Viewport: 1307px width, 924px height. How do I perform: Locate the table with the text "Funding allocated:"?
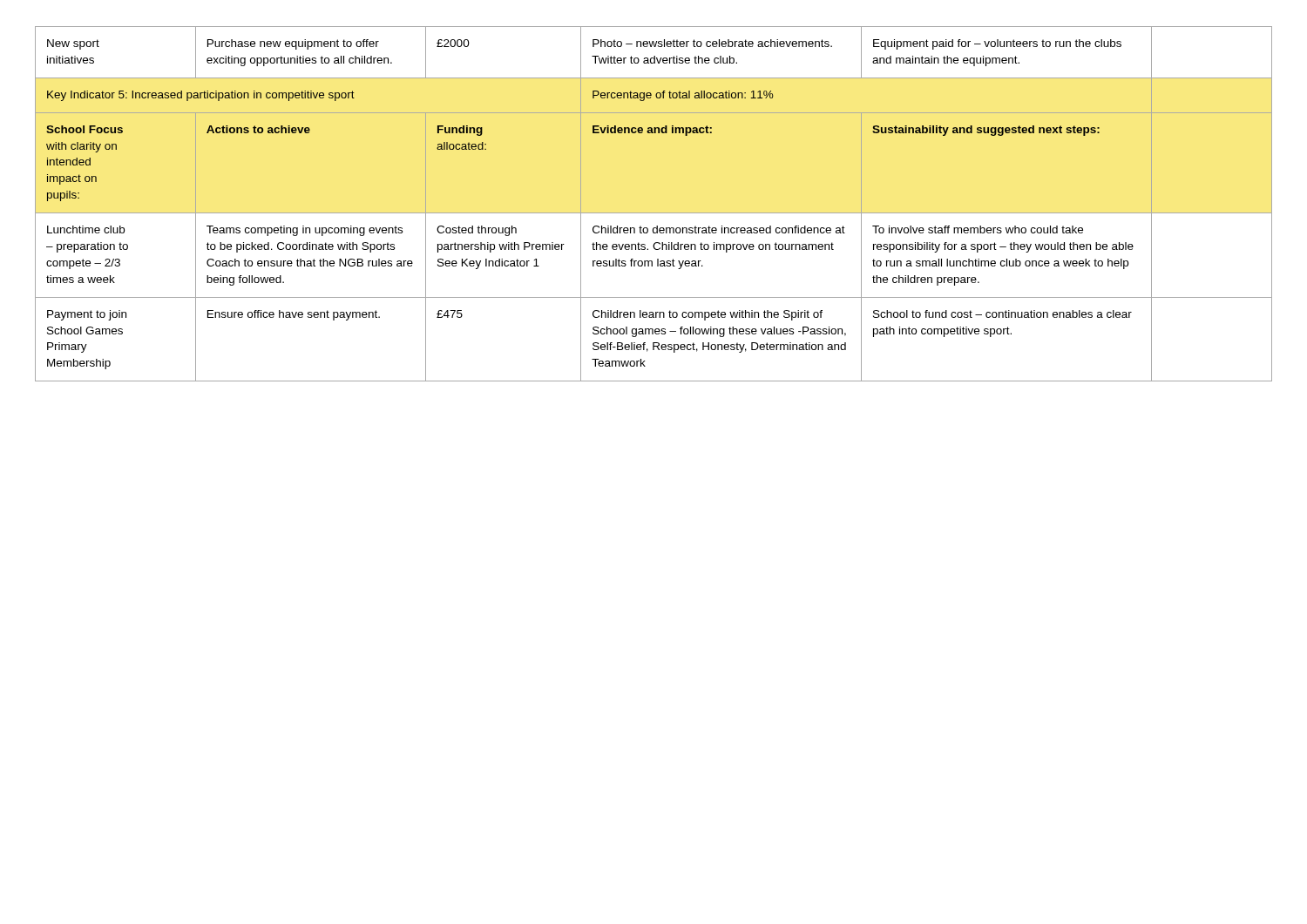[x=654, y=204]
